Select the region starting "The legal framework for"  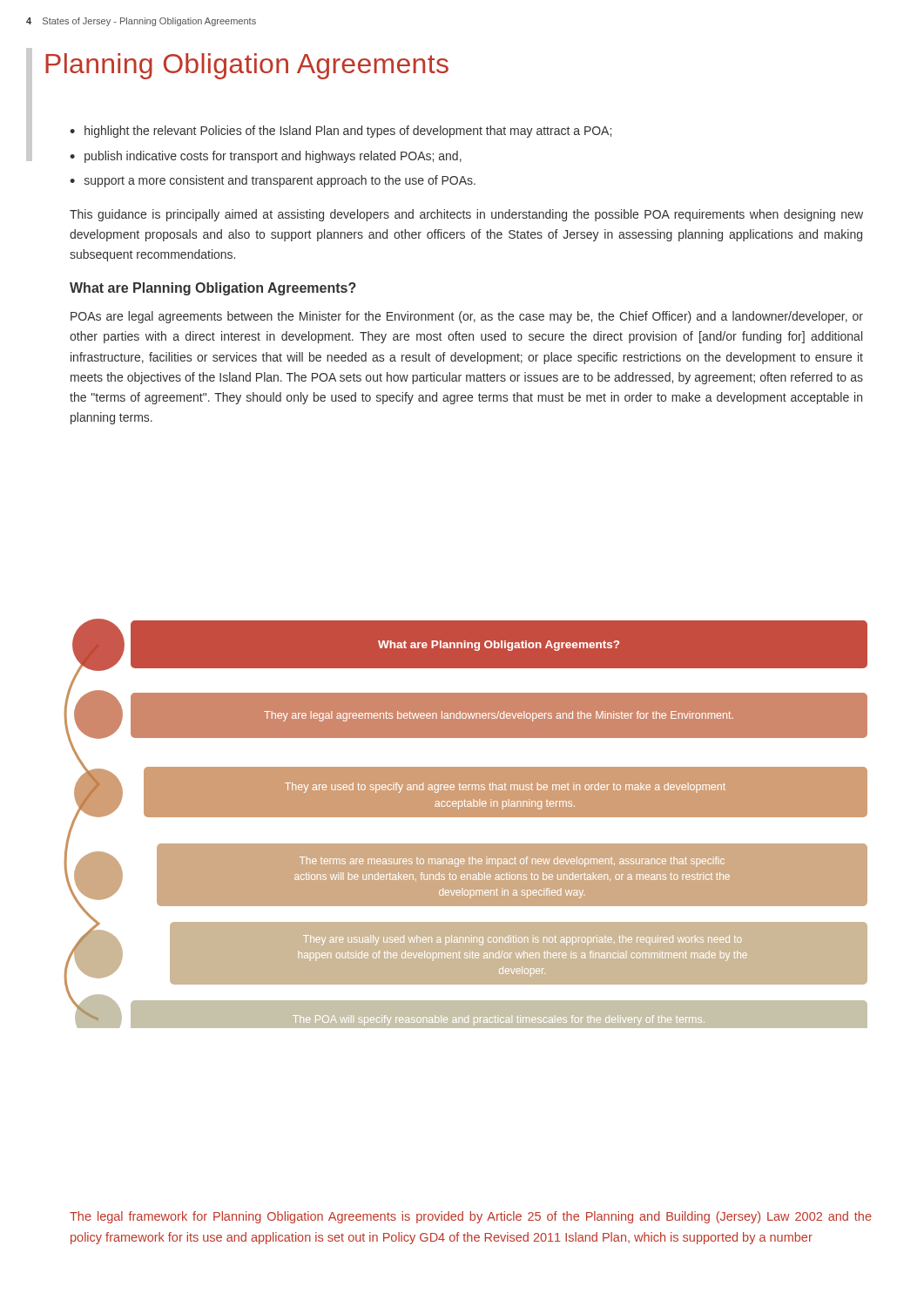click(471, 1227)
